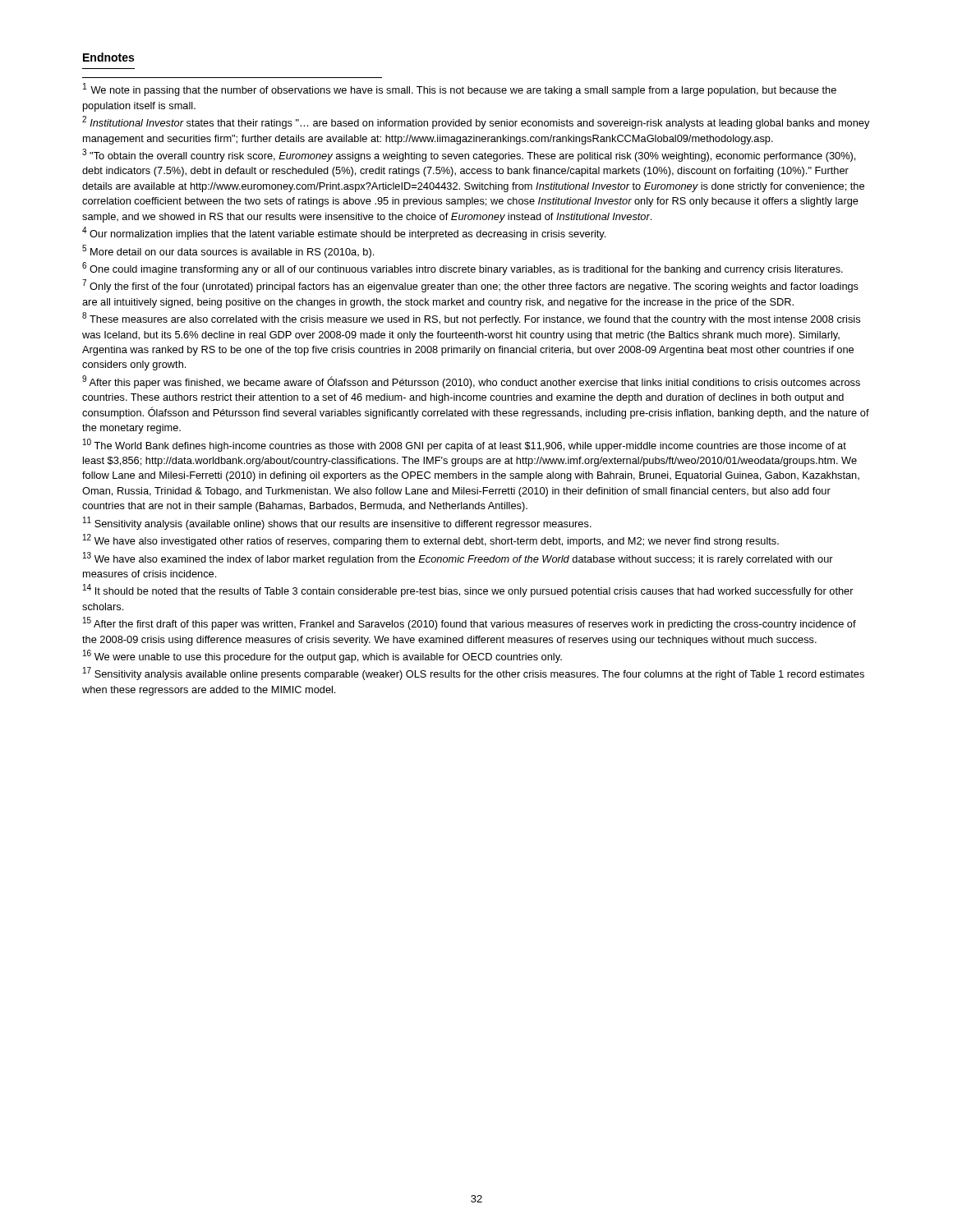This screenshot has width=953, height=1232.
Task: Select the text starting "4 Our normalization implies"
Action: [344, 233]
